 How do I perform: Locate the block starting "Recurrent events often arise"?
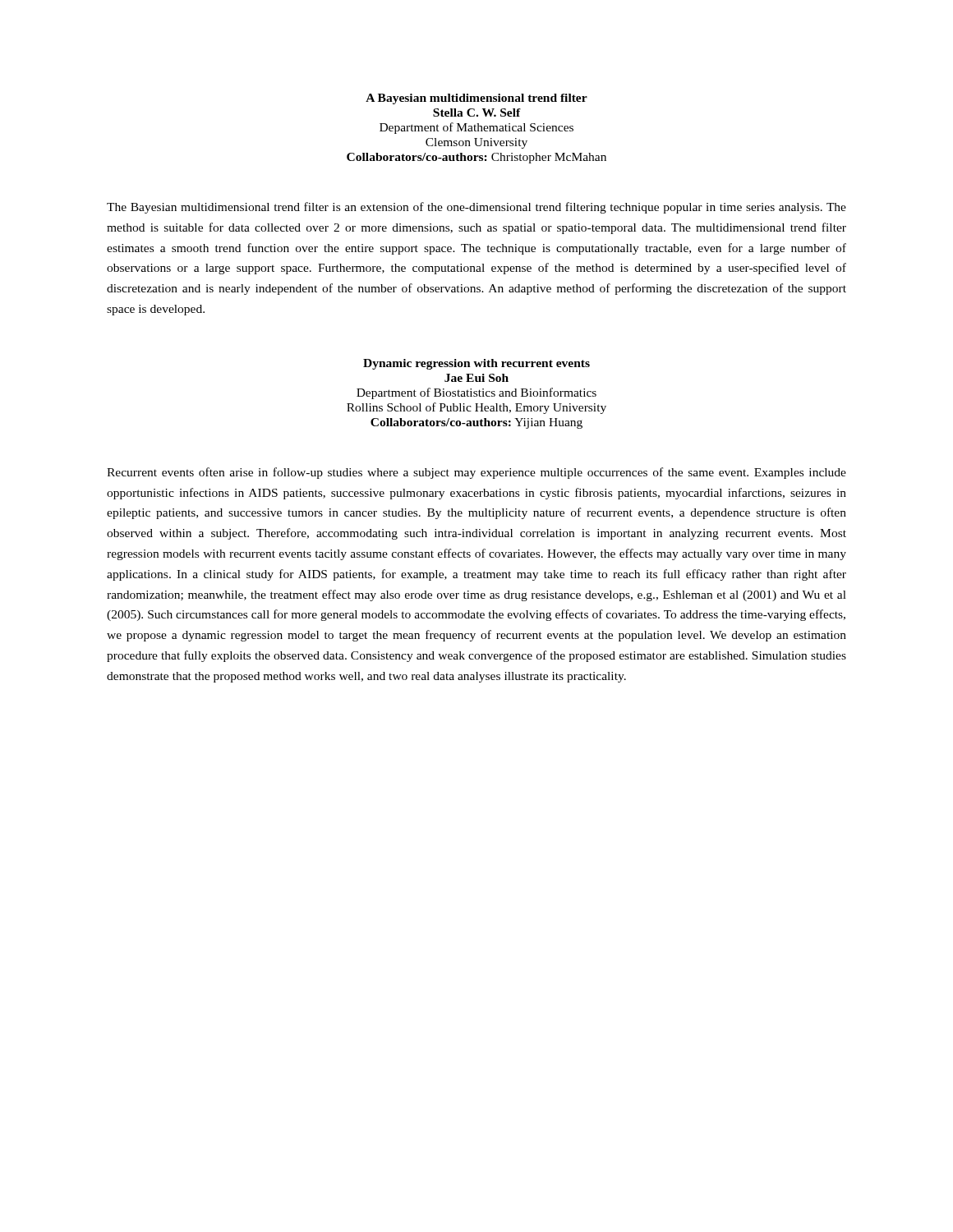point(476,573)
